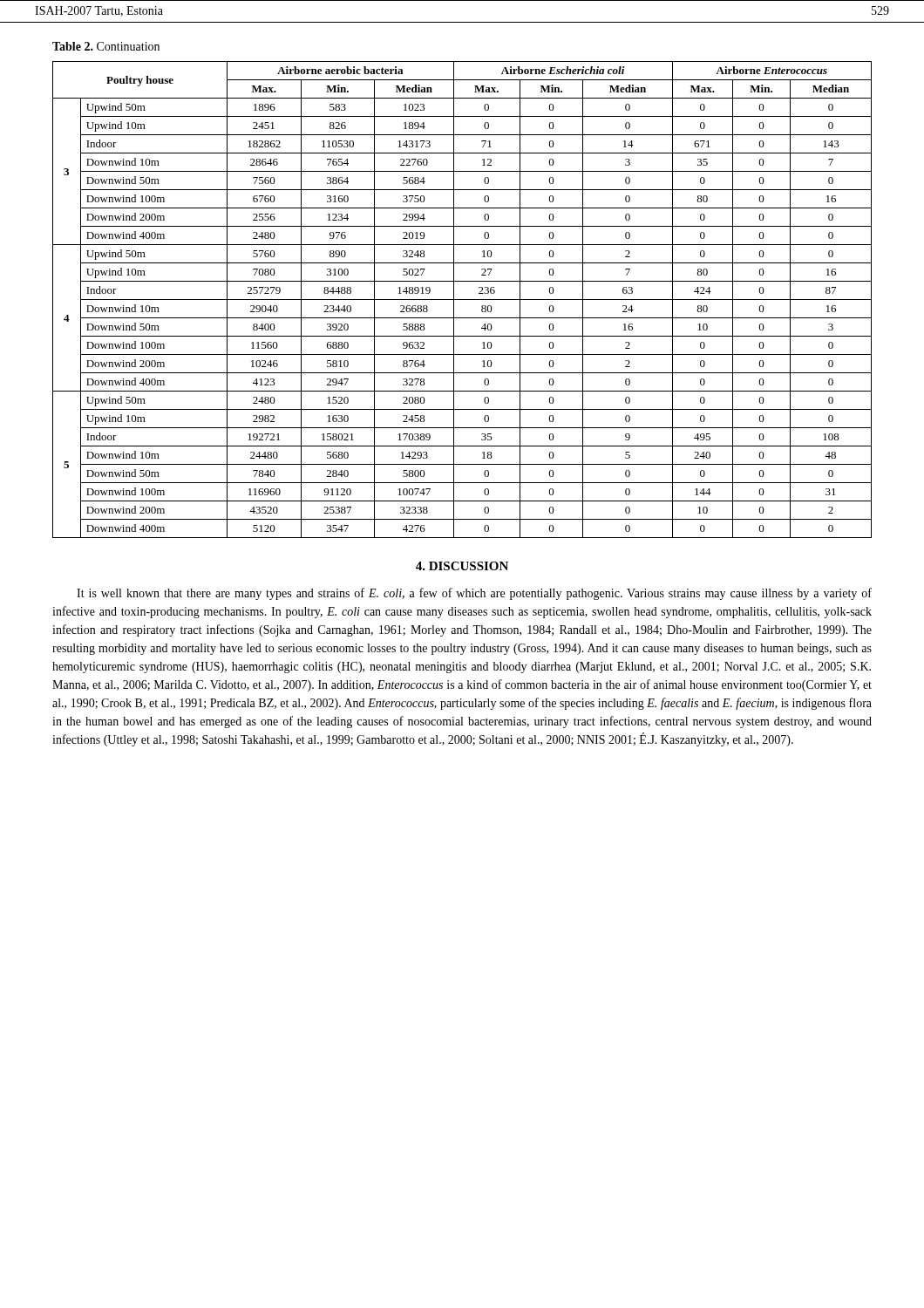Select the caption that reads "Table 2. Continuation"
Viewport: 924px width, 1308px height.
tap(106, 47)
